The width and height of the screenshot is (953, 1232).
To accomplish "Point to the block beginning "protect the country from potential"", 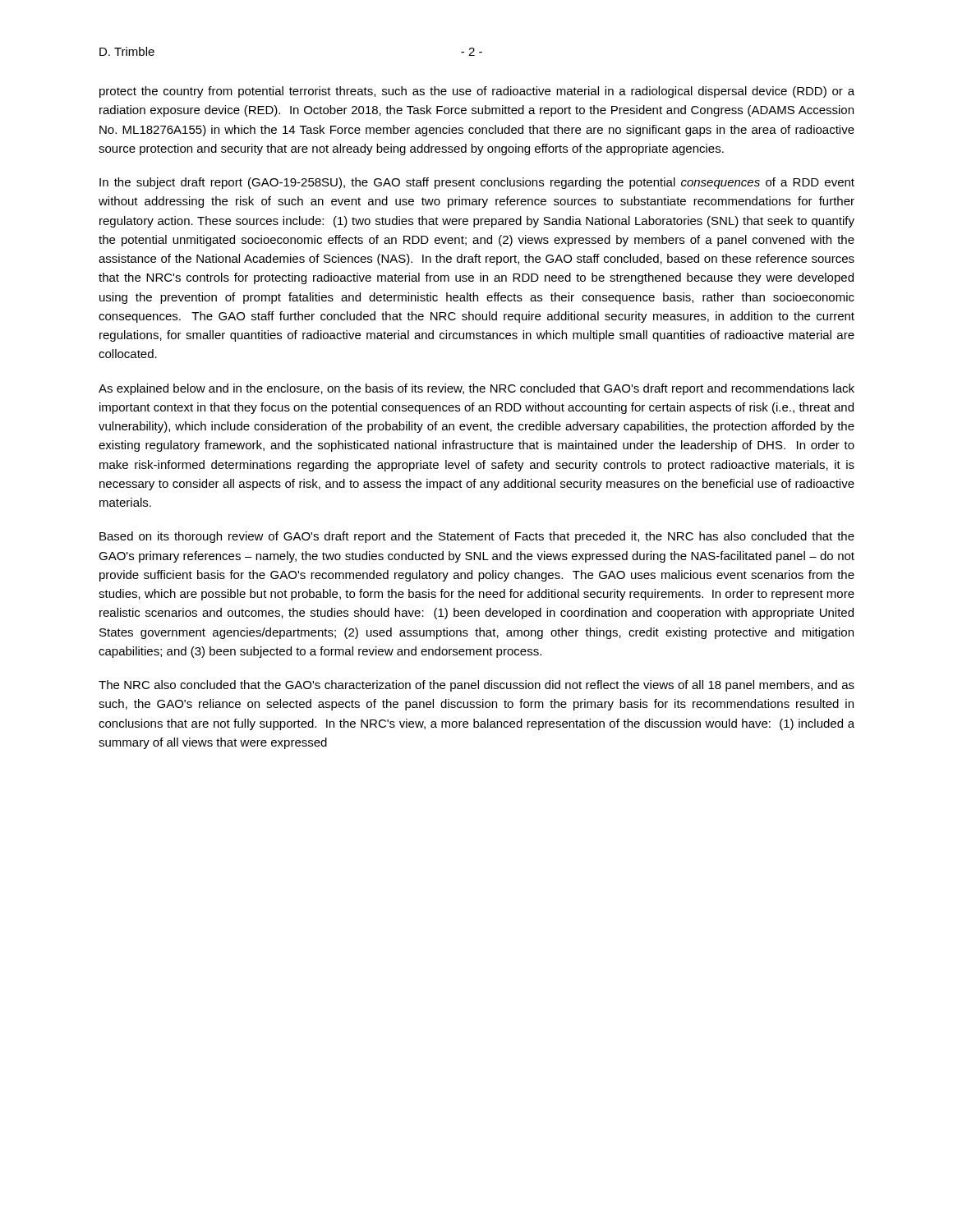I will click(x=476, y=119).
